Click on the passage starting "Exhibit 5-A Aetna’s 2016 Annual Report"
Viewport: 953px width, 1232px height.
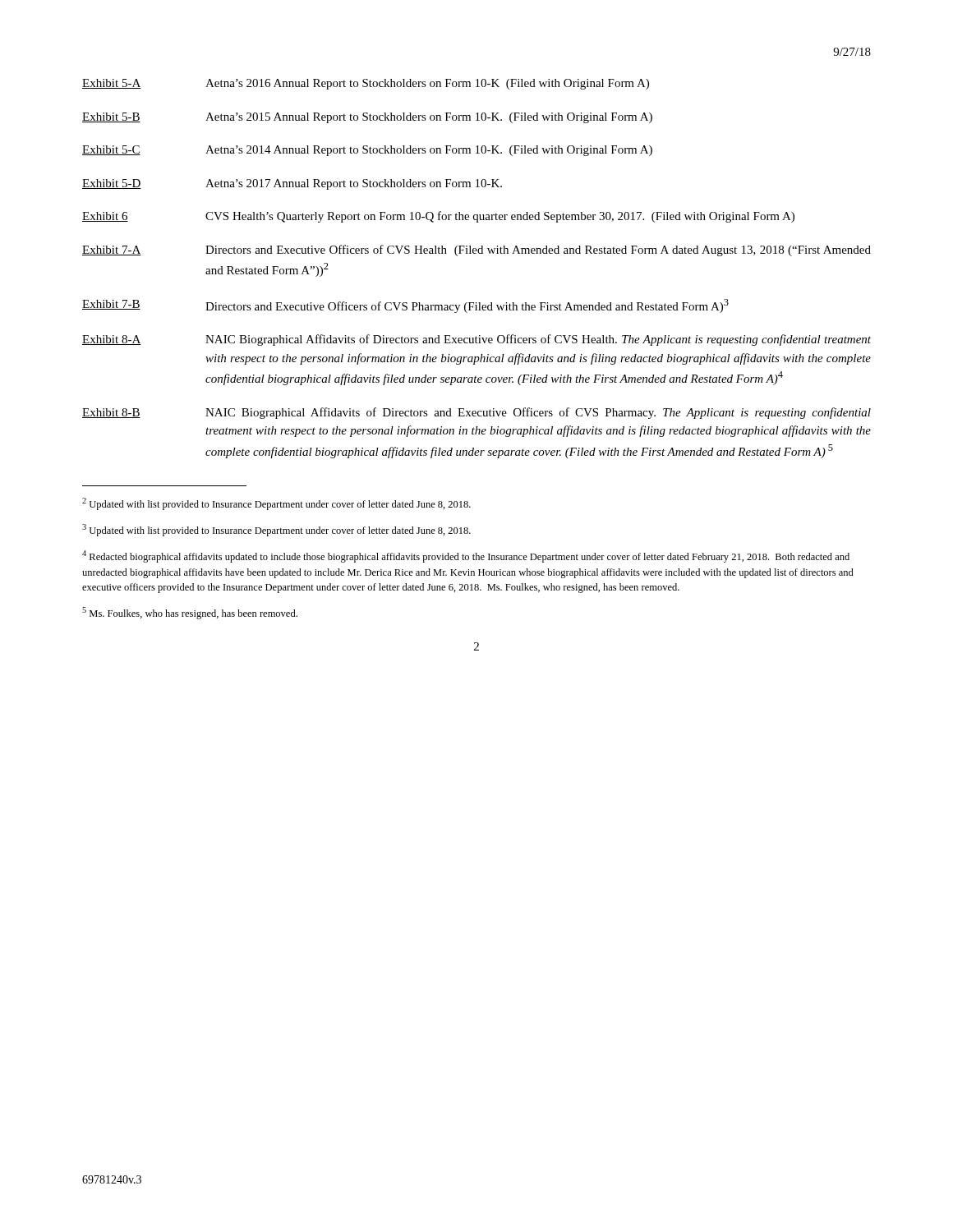pyautogui.click(x=476, y=83)
